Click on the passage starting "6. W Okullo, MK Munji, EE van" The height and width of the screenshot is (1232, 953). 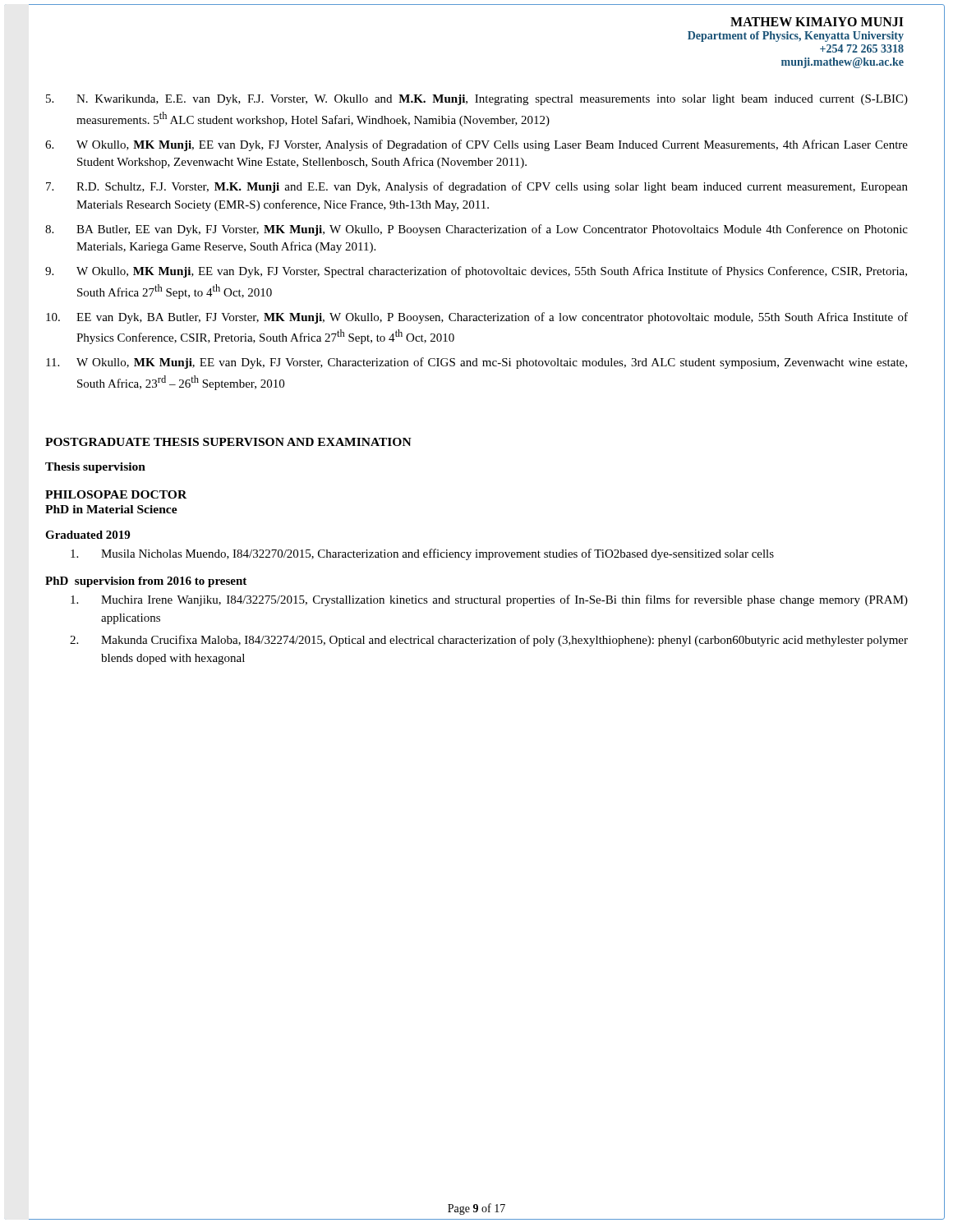(476, 154)
